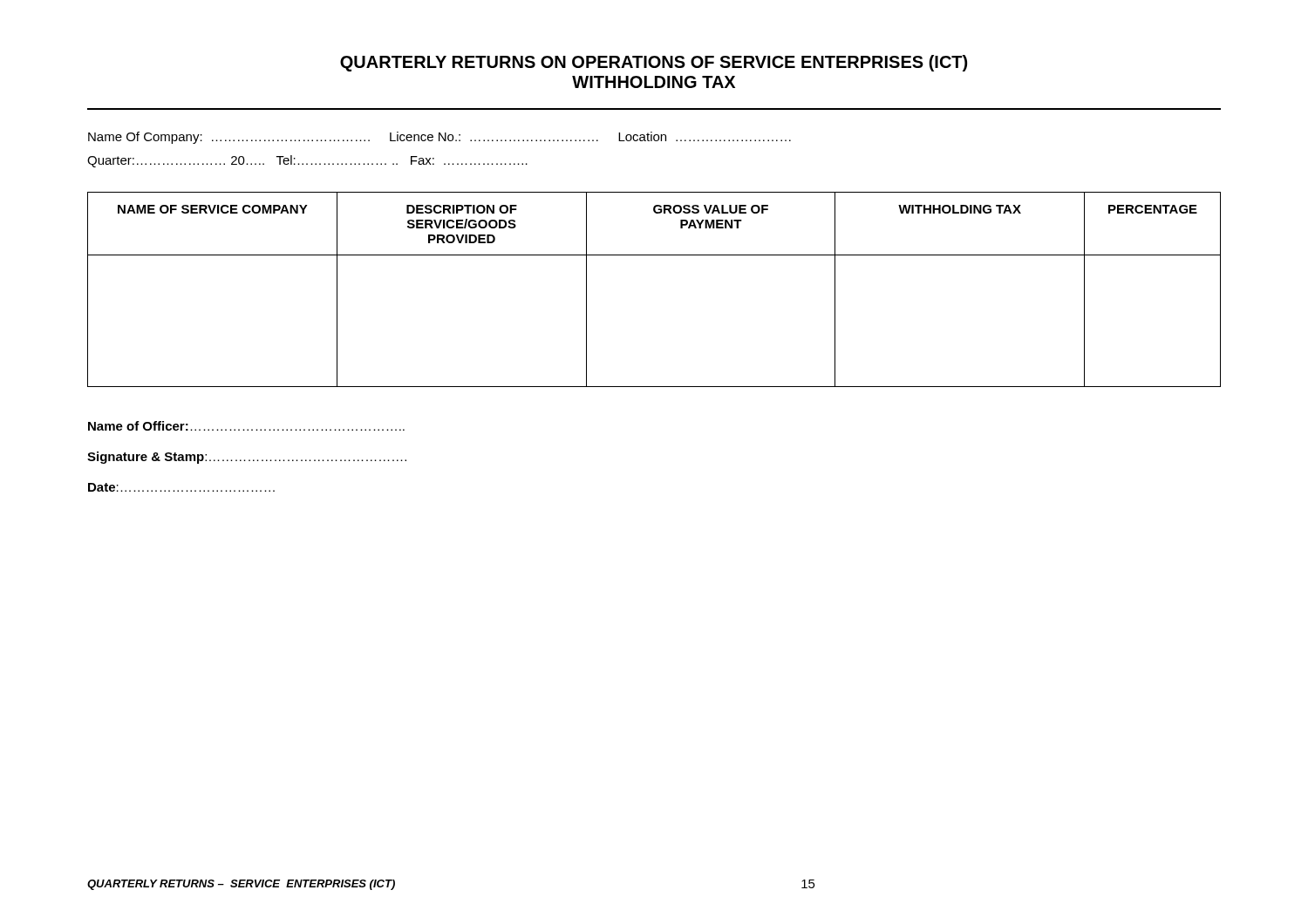
Task: Click the title that begins "QUARTERLY RETURNS ON OPERATIONS OF SERVICE ENTERPRISES (ICT)WITHHOLDING"
Action: [x=654, y=72]
